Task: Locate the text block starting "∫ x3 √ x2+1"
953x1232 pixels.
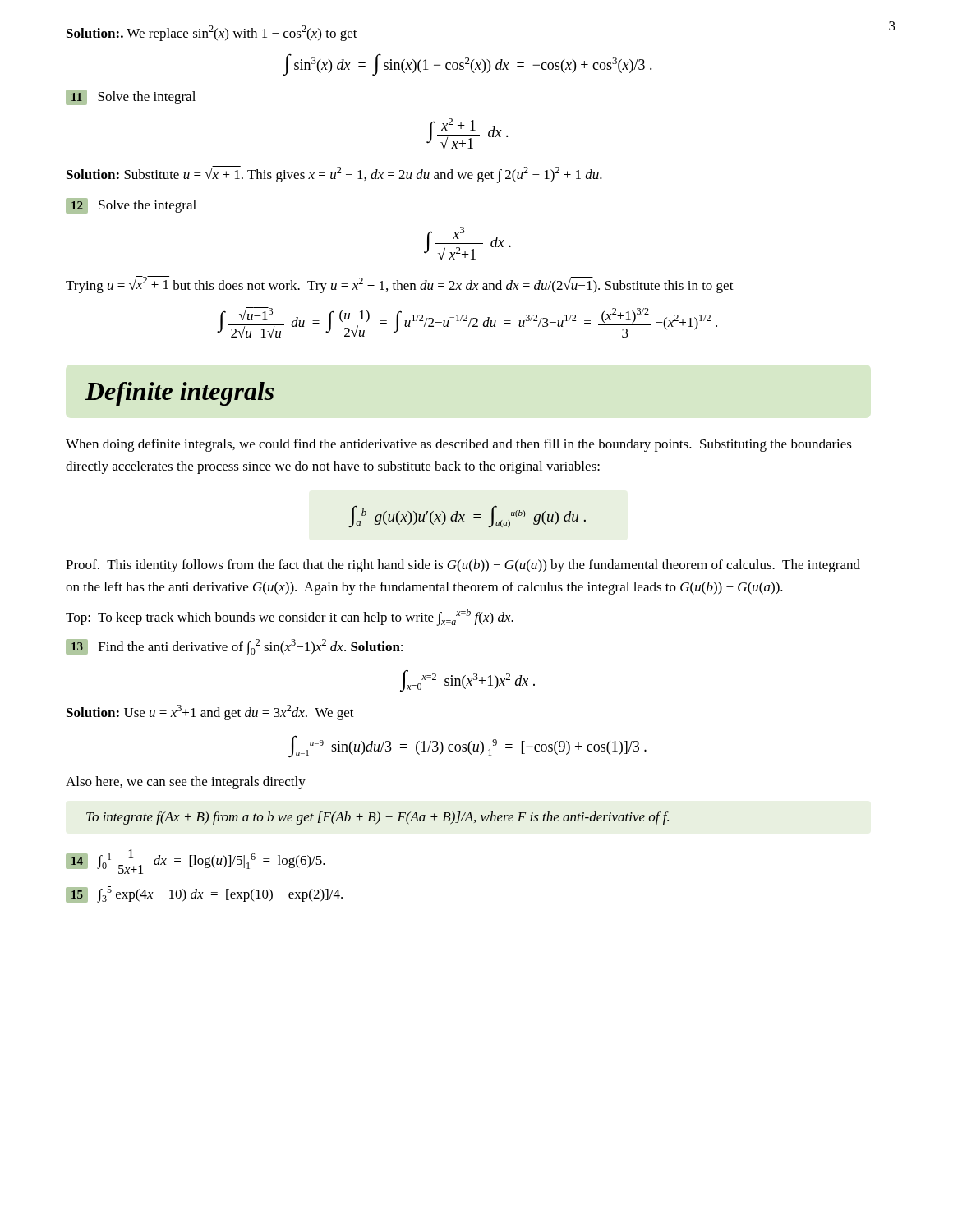Action: (468, 243)
